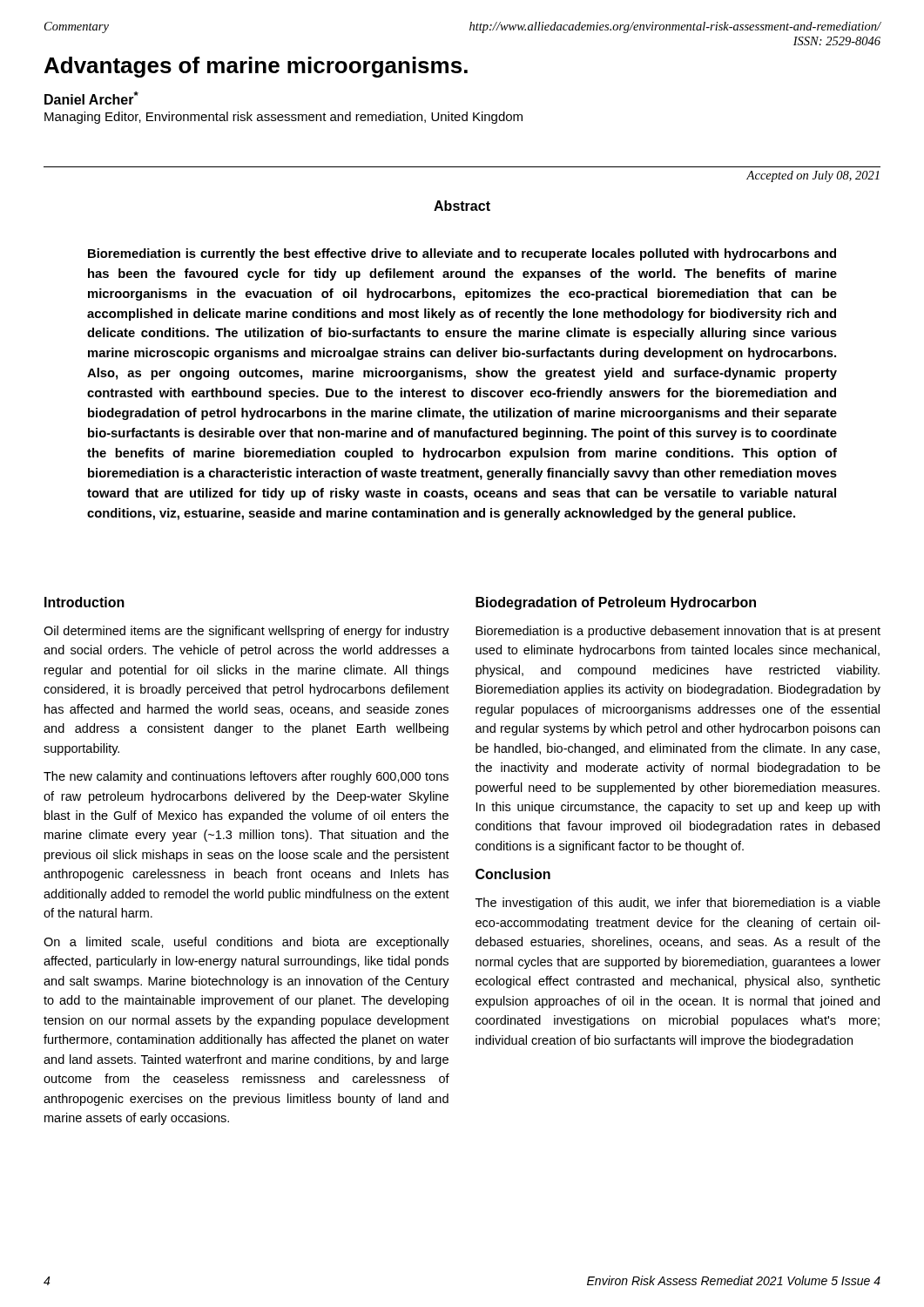This screenshot has width=924, height=1307.
Task: Select the text starting "Biodegradation of Petroleum Hydrocarbon"
Action: [x=678, y=603]
